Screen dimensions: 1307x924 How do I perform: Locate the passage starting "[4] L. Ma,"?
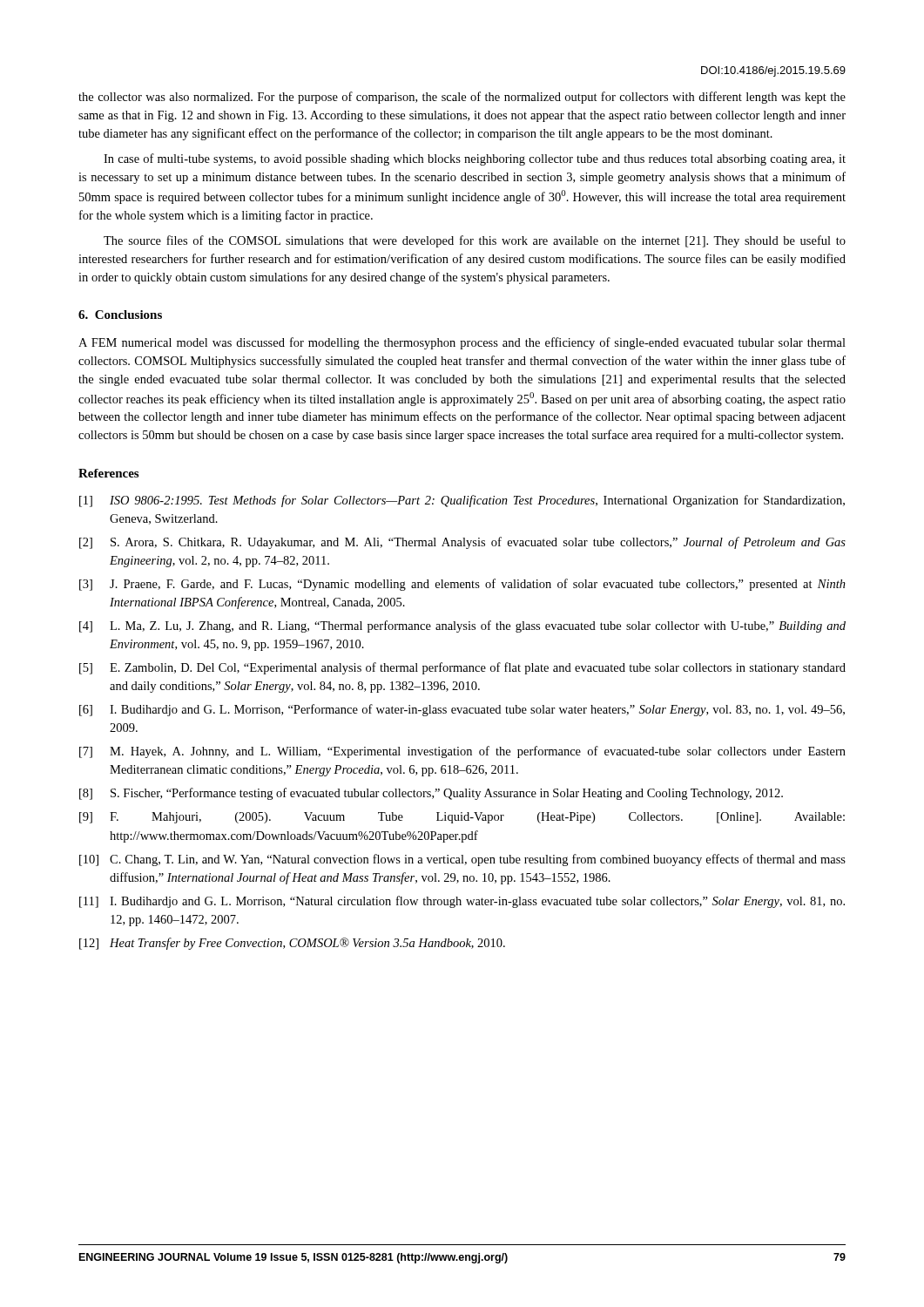pos(462,635)
